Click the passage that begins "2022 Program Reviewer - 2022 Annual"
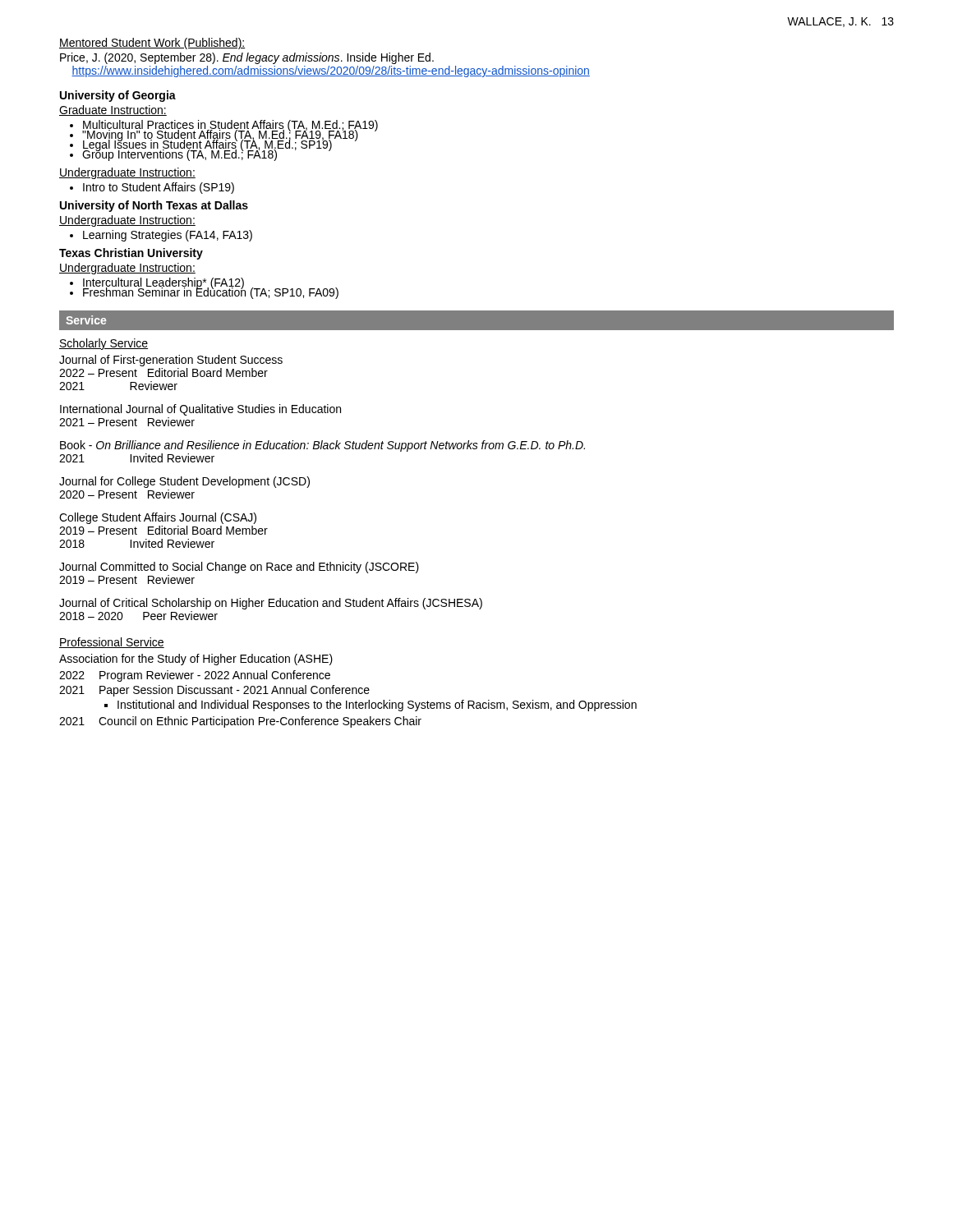Image resolution: width=953 pixels, height=1232 pixels. click(195, 676)
